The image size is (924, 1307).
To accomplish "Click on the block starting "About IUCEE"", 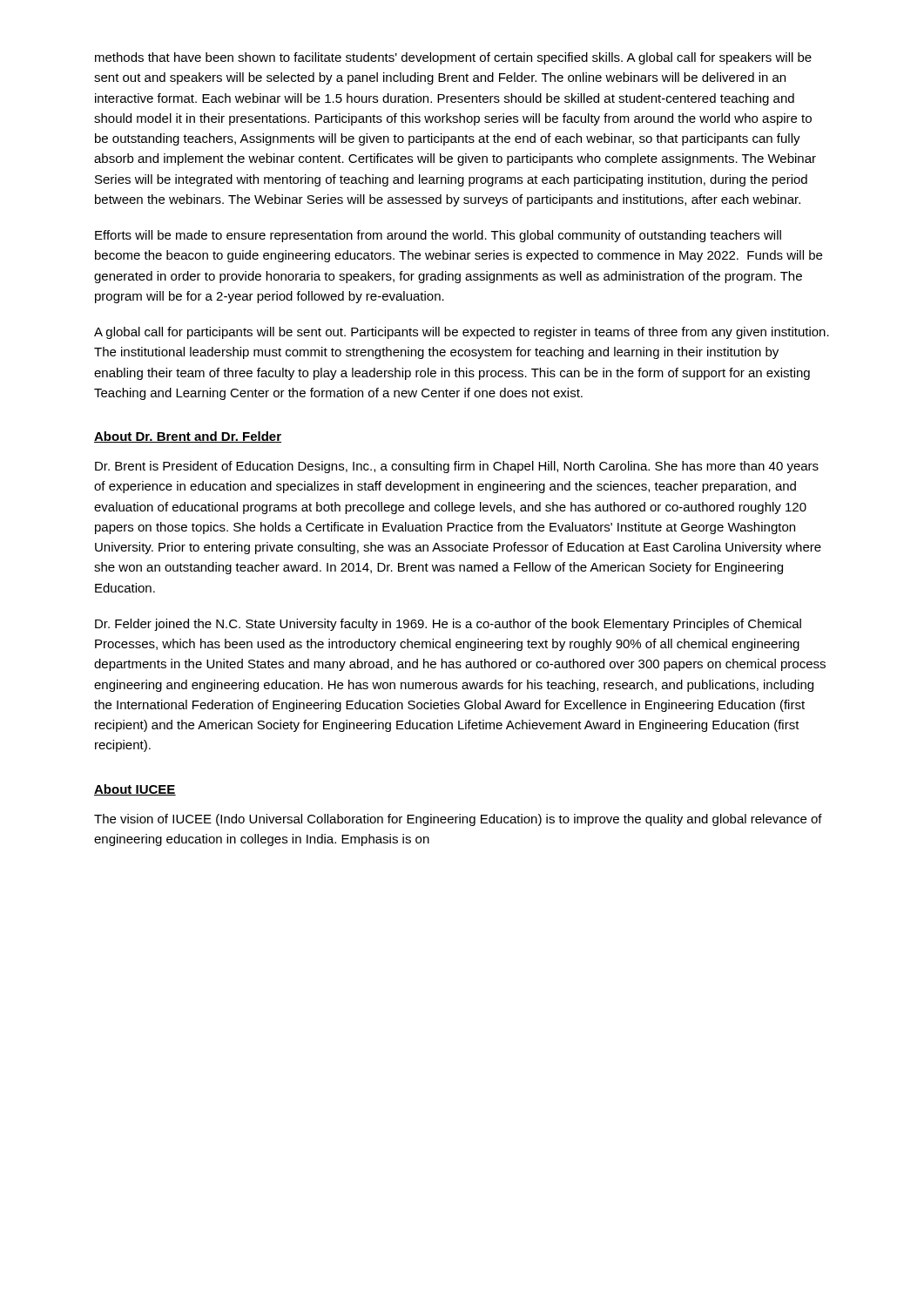I will point(135,789).
